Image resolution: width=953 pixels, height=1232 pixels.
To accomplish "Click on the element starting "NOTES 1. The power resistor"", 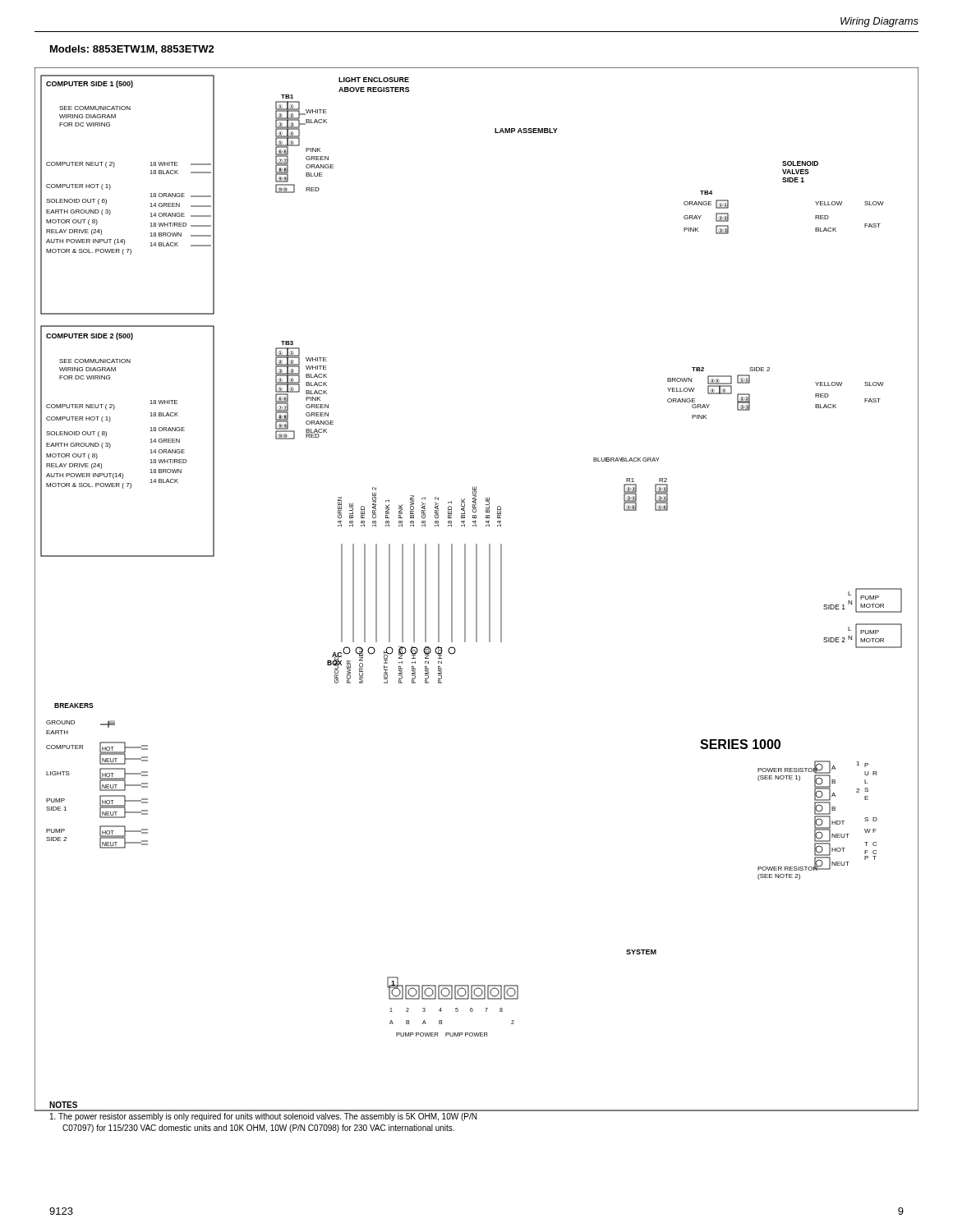I will (x=275, y=1117).
